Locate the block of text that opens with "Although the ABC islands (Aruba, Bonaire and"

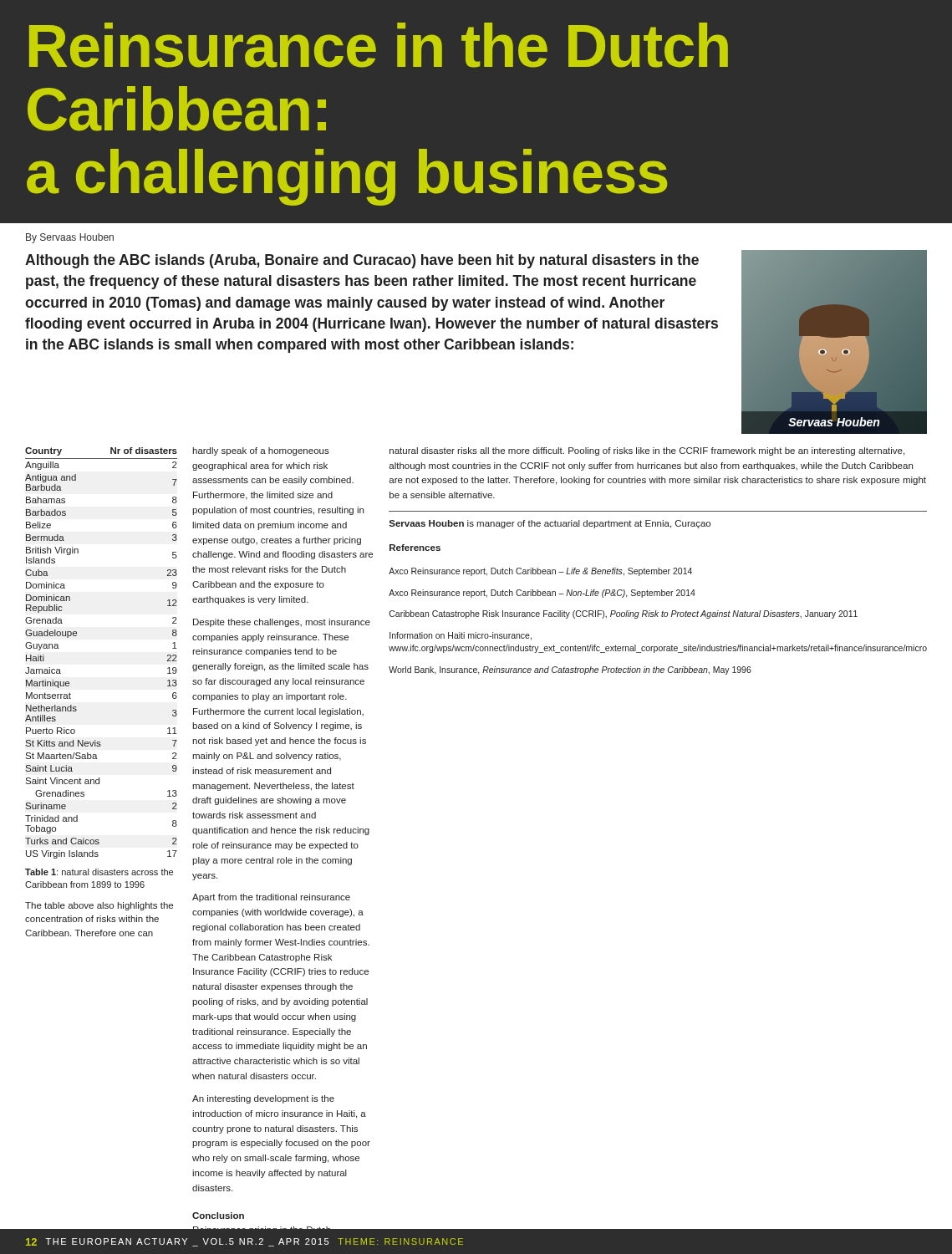[x=375, y=303]
